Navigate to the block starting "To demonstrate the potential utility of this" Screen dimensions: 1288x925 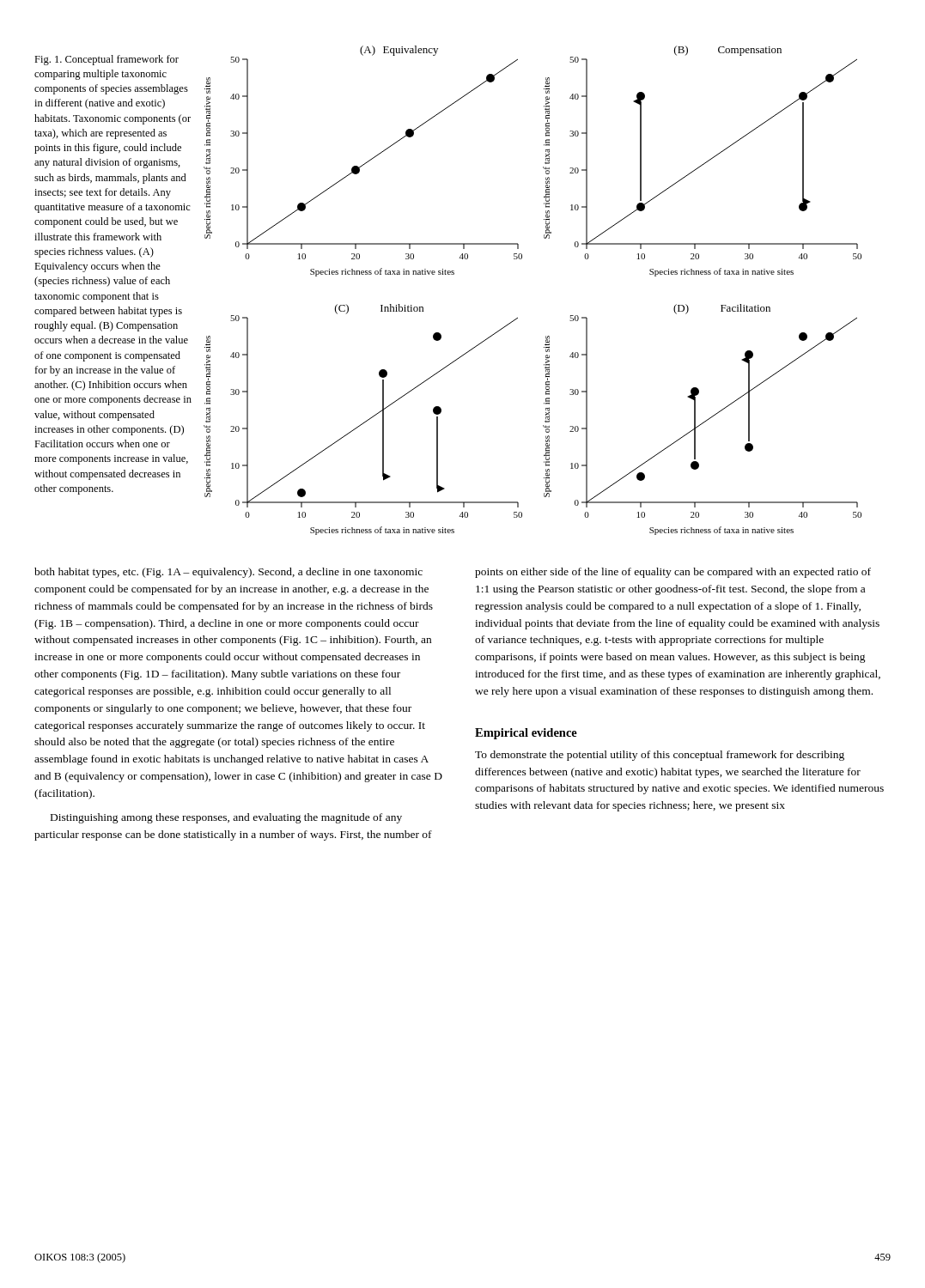point(681,780)
